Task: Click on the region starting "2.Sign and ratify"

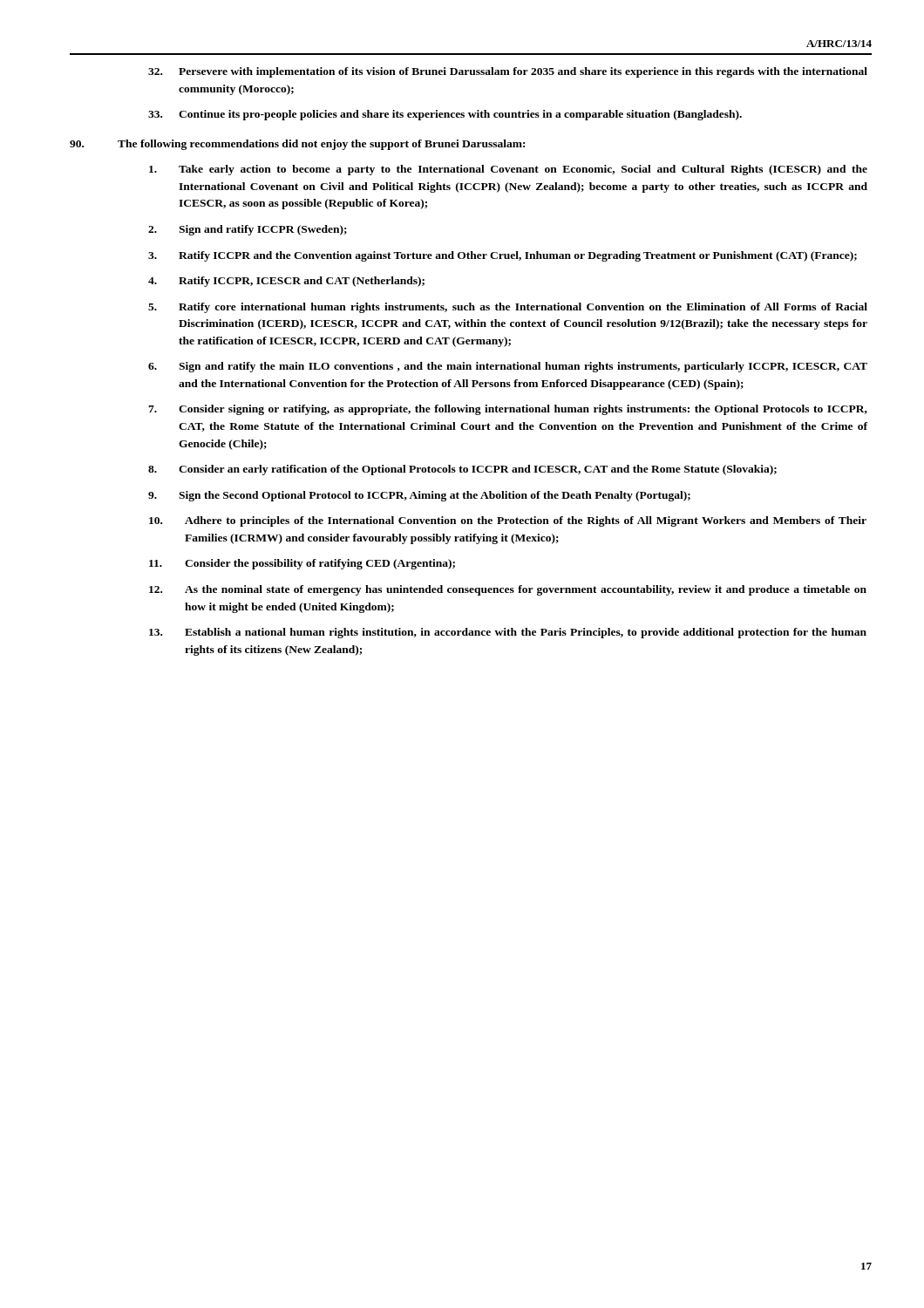Action: point(248,230)
